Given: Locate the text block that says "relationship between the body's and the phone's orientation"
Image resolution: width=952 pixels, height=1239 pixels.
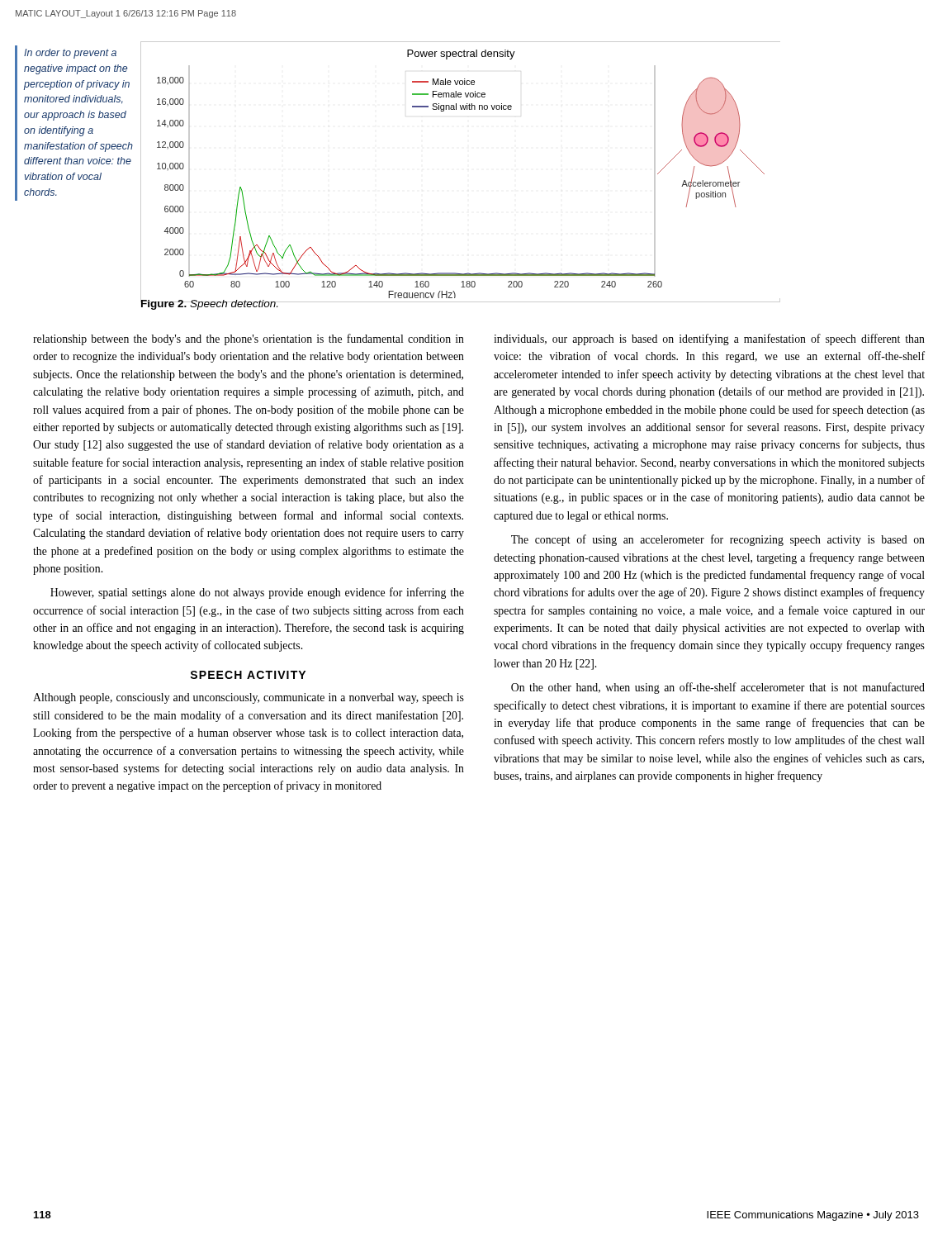Looking at the screenshot, I should [249, 493].
